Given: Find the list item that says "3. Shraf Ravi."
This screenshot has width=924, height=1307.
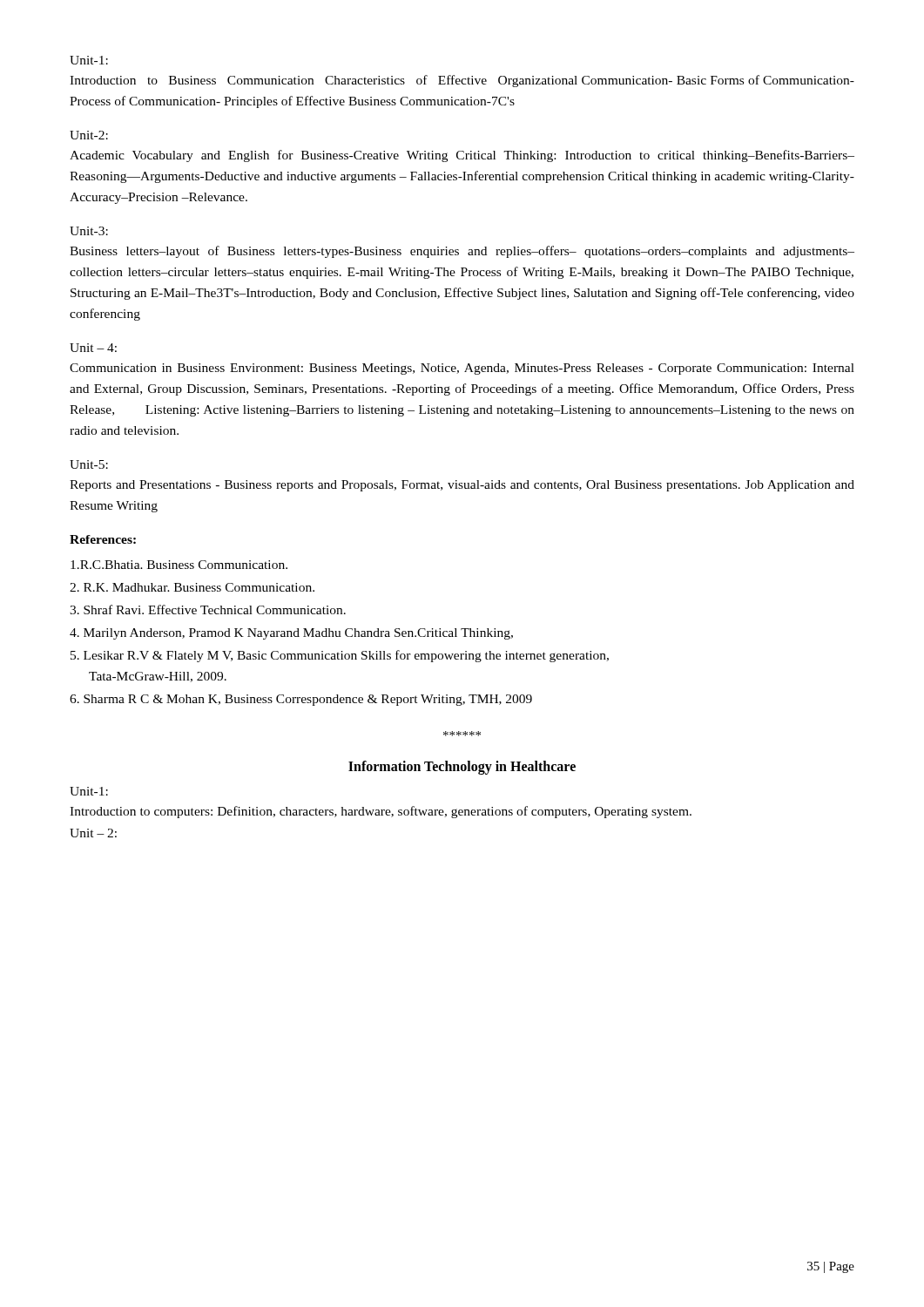Looking at the screenshot, I should (208, 610).
